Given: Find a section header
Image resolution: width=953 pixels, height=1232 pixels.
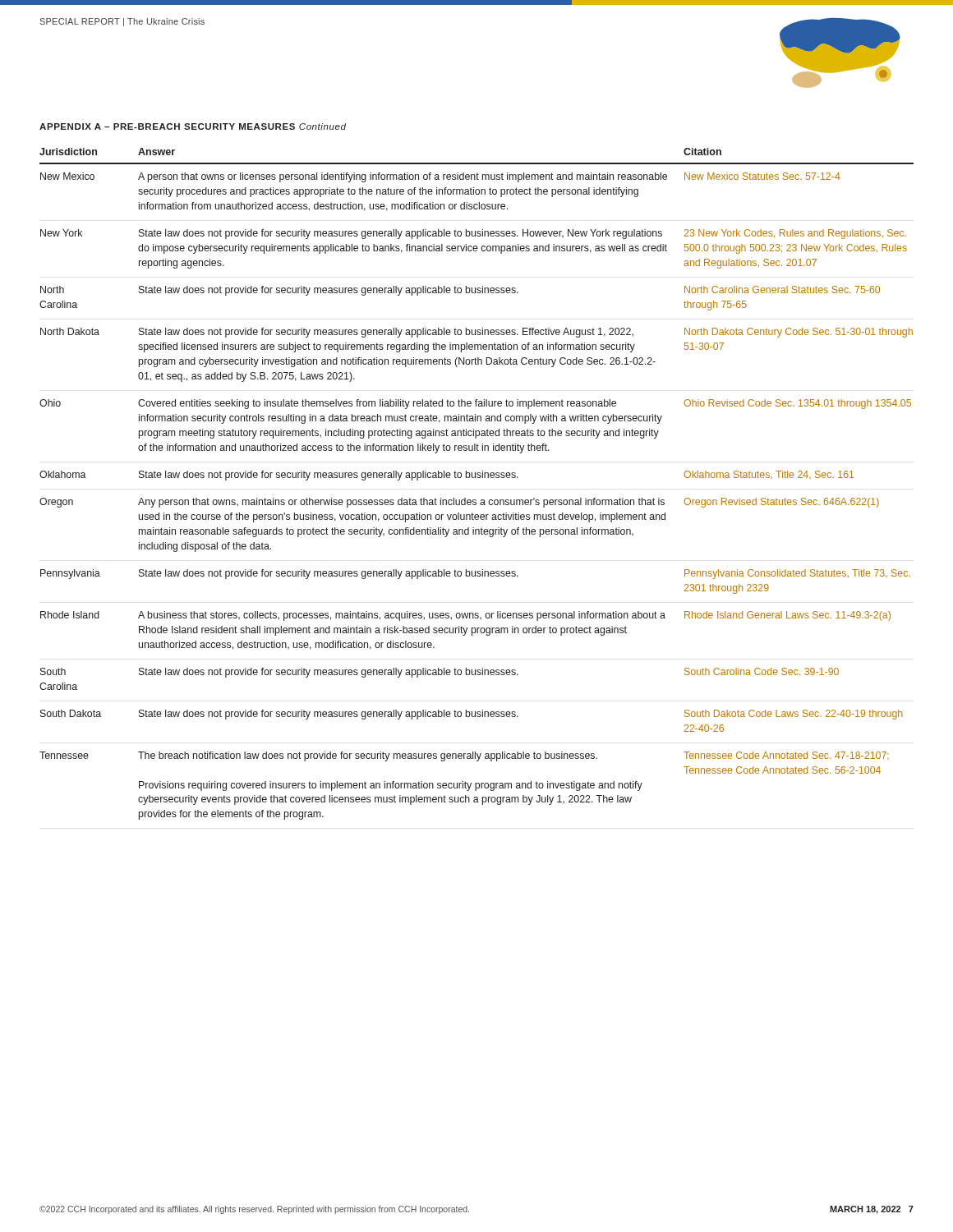Looking at the screenshot, I should pyautogui.click(x=193, y=127).
